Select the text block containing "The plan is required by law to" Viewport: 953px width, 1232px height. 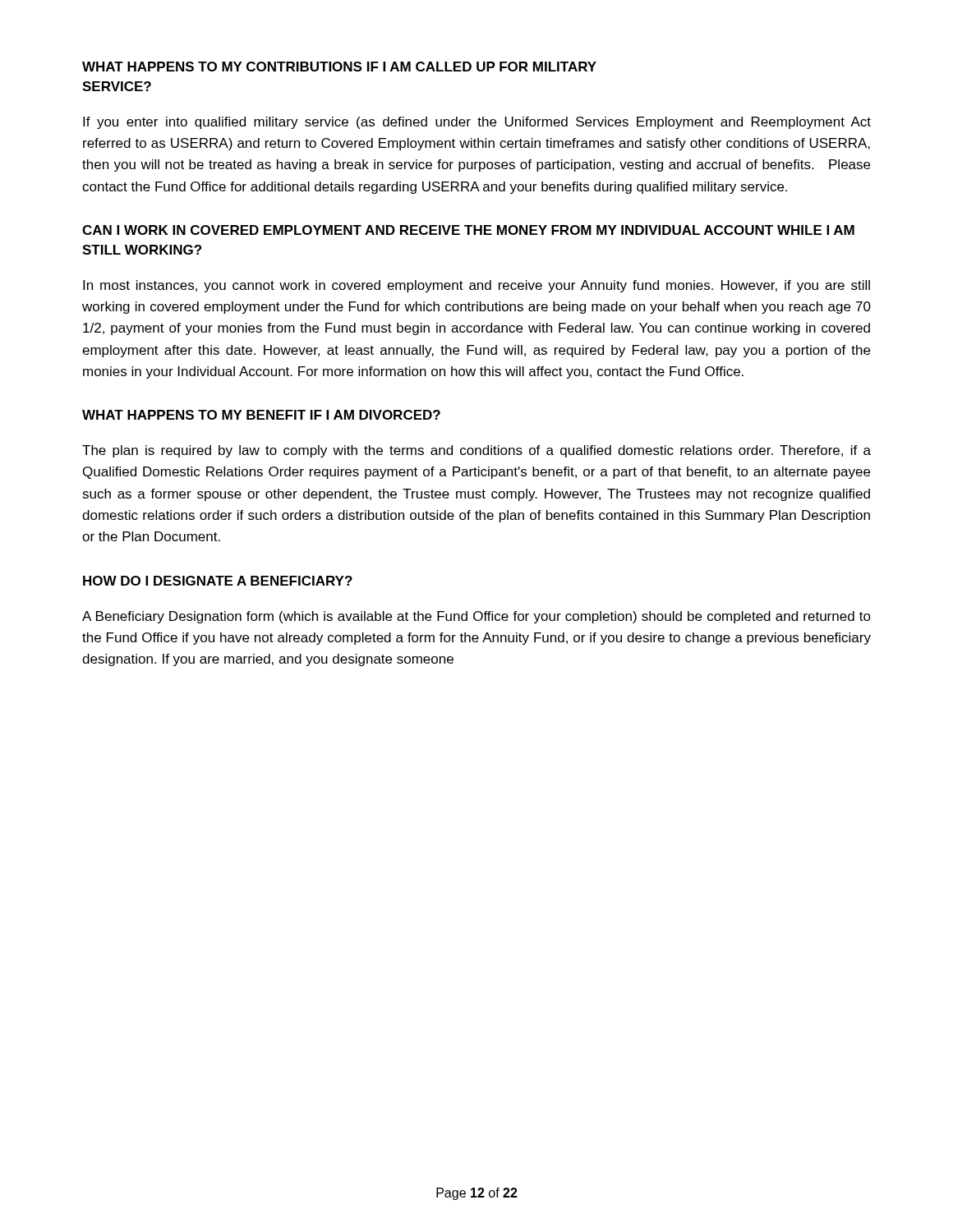(476, 494)
